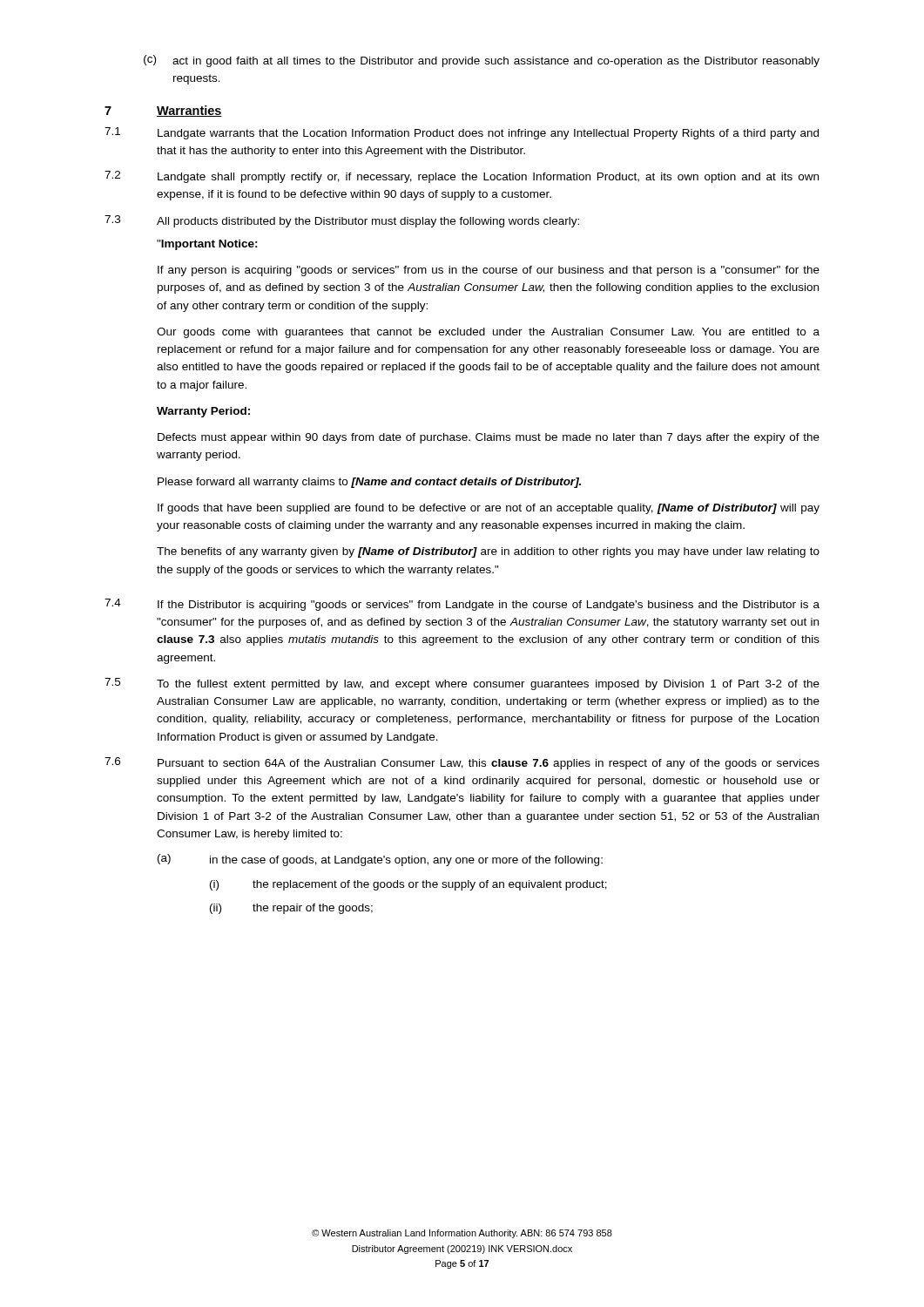924x1307 pixels.
Task: Click on the list item containing "(i) the replacement"
Action: click(x=514, y=885)
